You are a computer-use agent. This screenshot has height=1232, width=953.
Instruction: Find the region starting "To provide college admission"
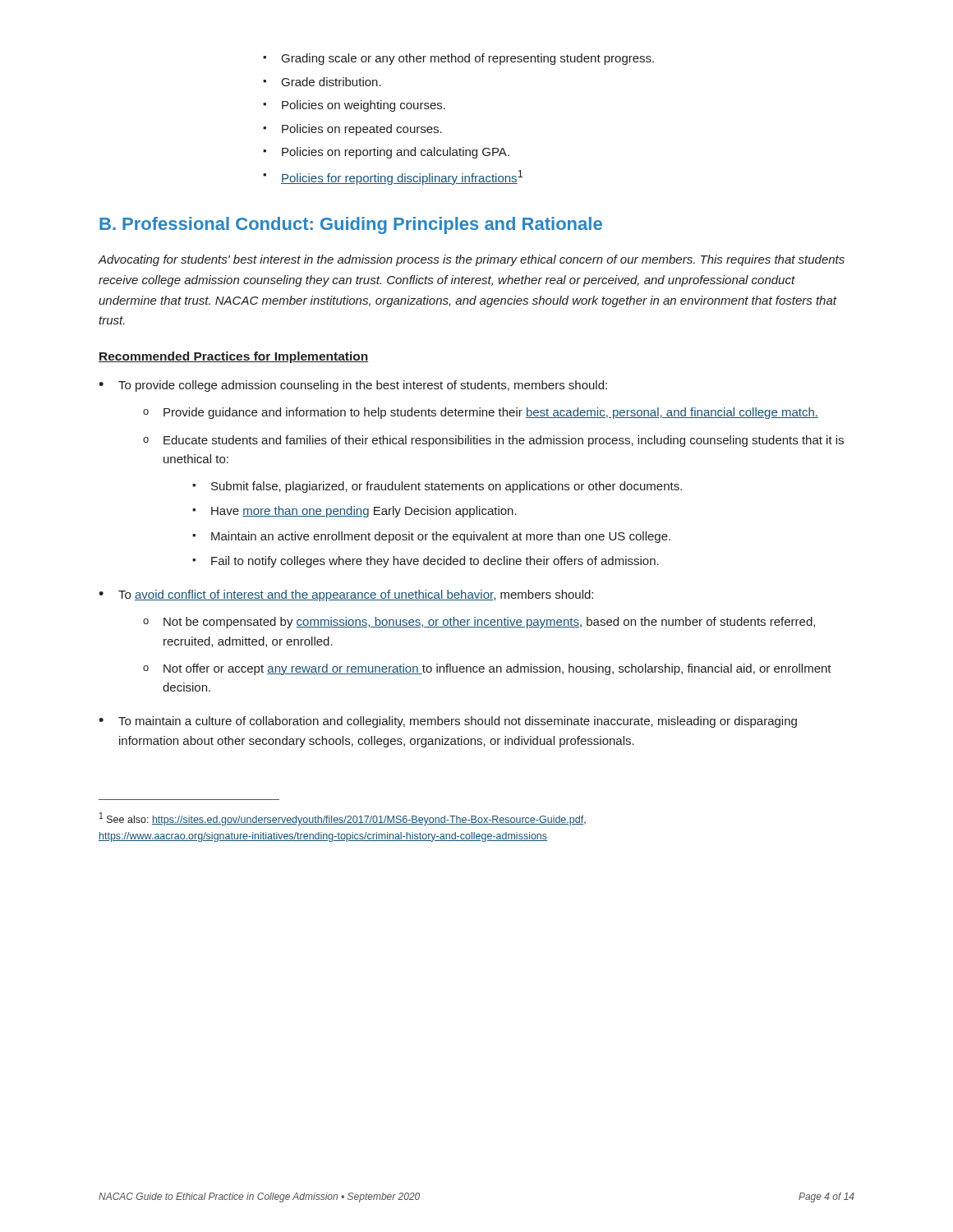point(486,474)
